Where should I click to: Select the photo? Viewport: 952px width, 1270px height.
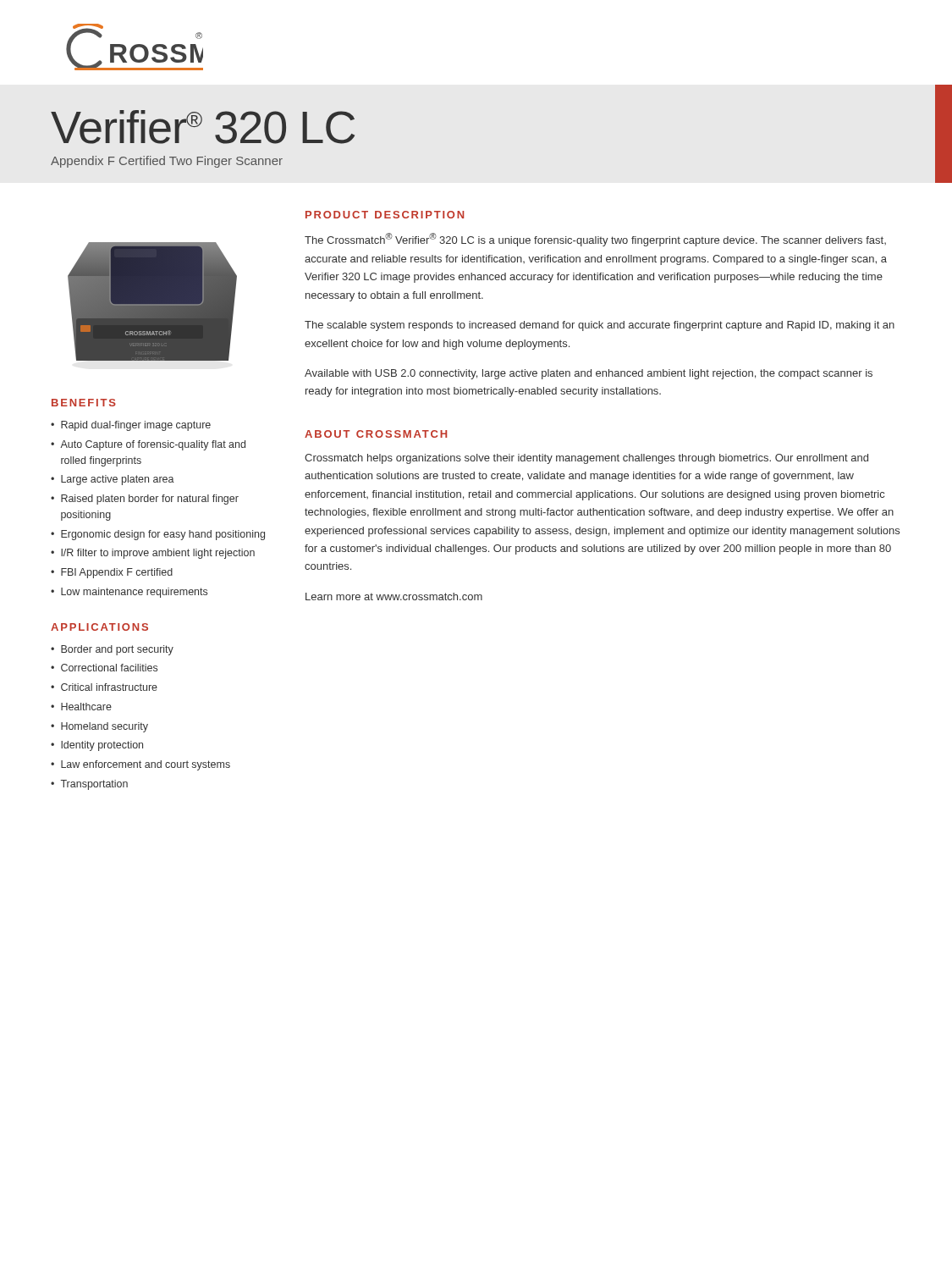pyautogui.click(x=161, y=290)
